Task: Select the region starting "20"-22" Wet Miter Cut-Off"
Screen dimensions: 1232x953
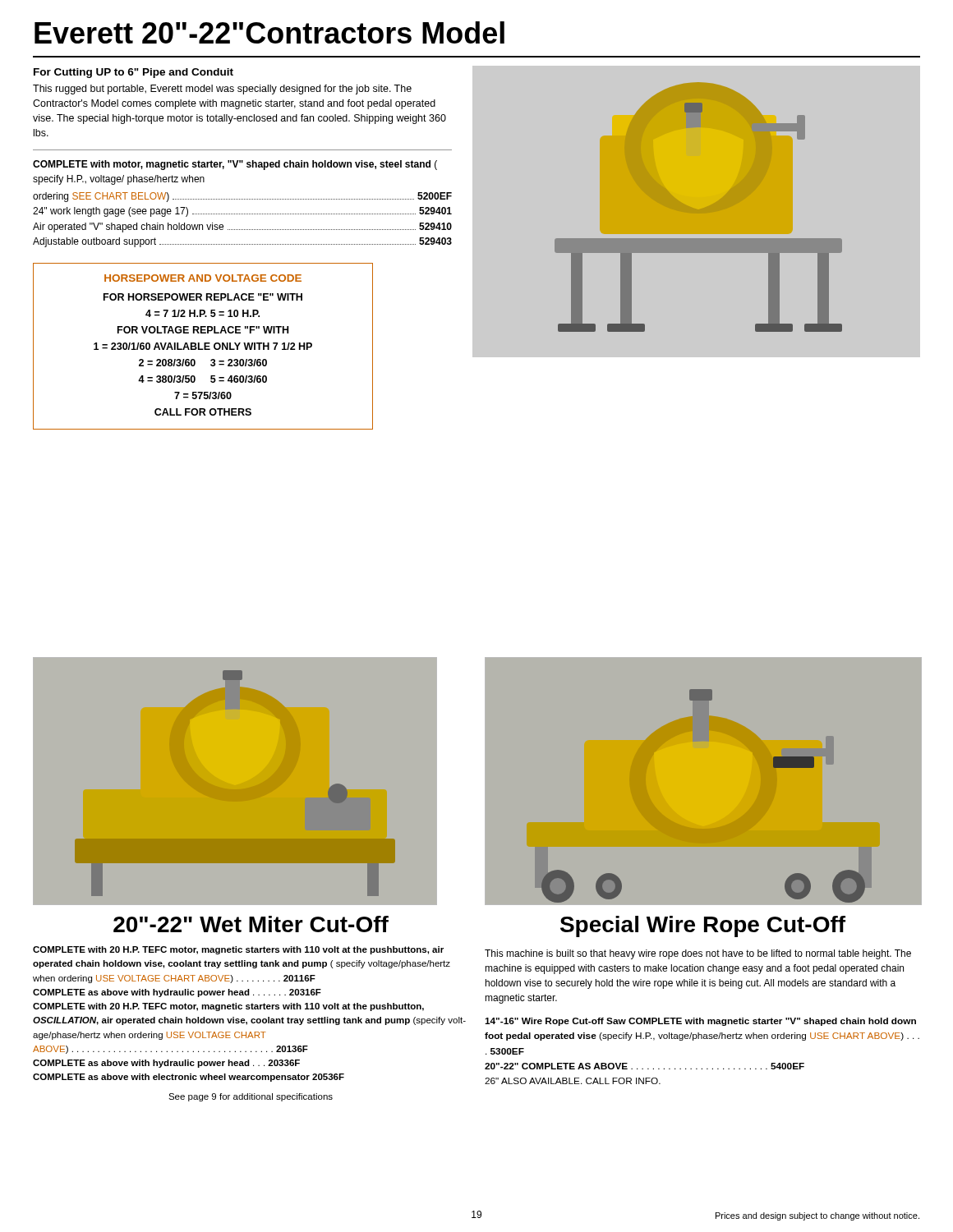Action: pyautogui.click(x=251, y=924)
